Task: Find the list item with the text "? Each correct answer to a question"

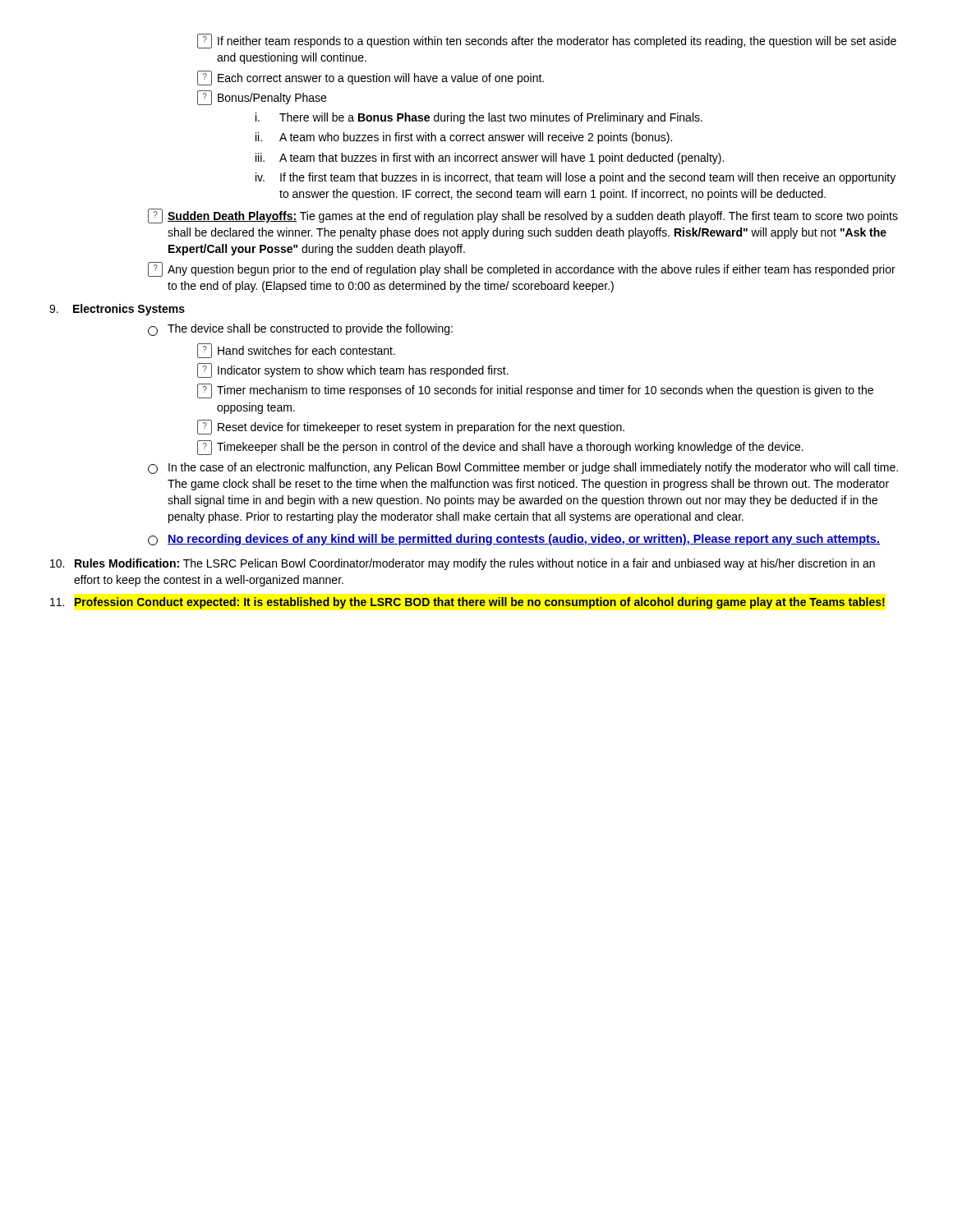Action: 371,78
